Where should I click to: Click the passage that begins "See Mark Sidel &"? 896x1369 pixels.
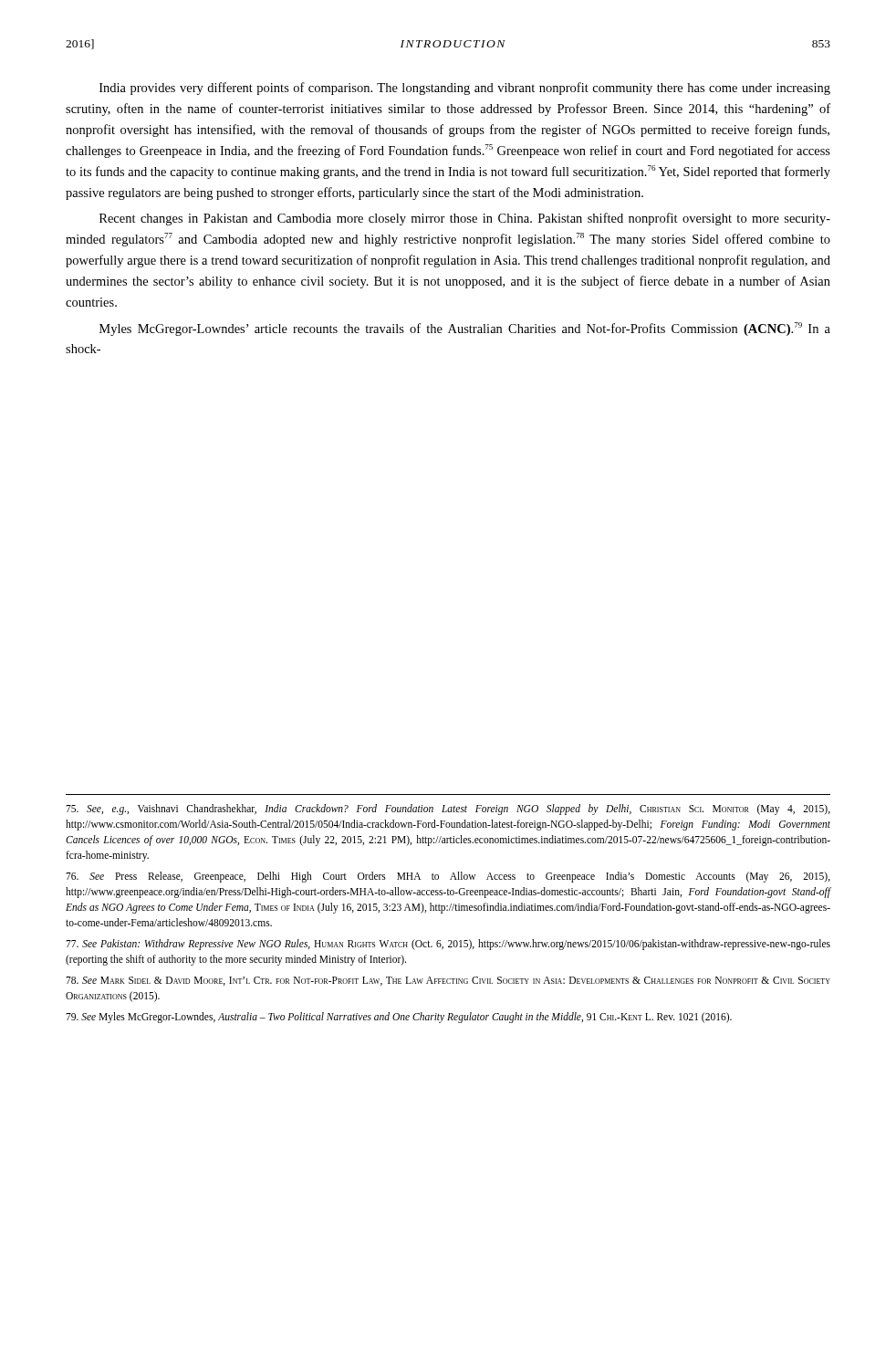(x=448, y=988)
